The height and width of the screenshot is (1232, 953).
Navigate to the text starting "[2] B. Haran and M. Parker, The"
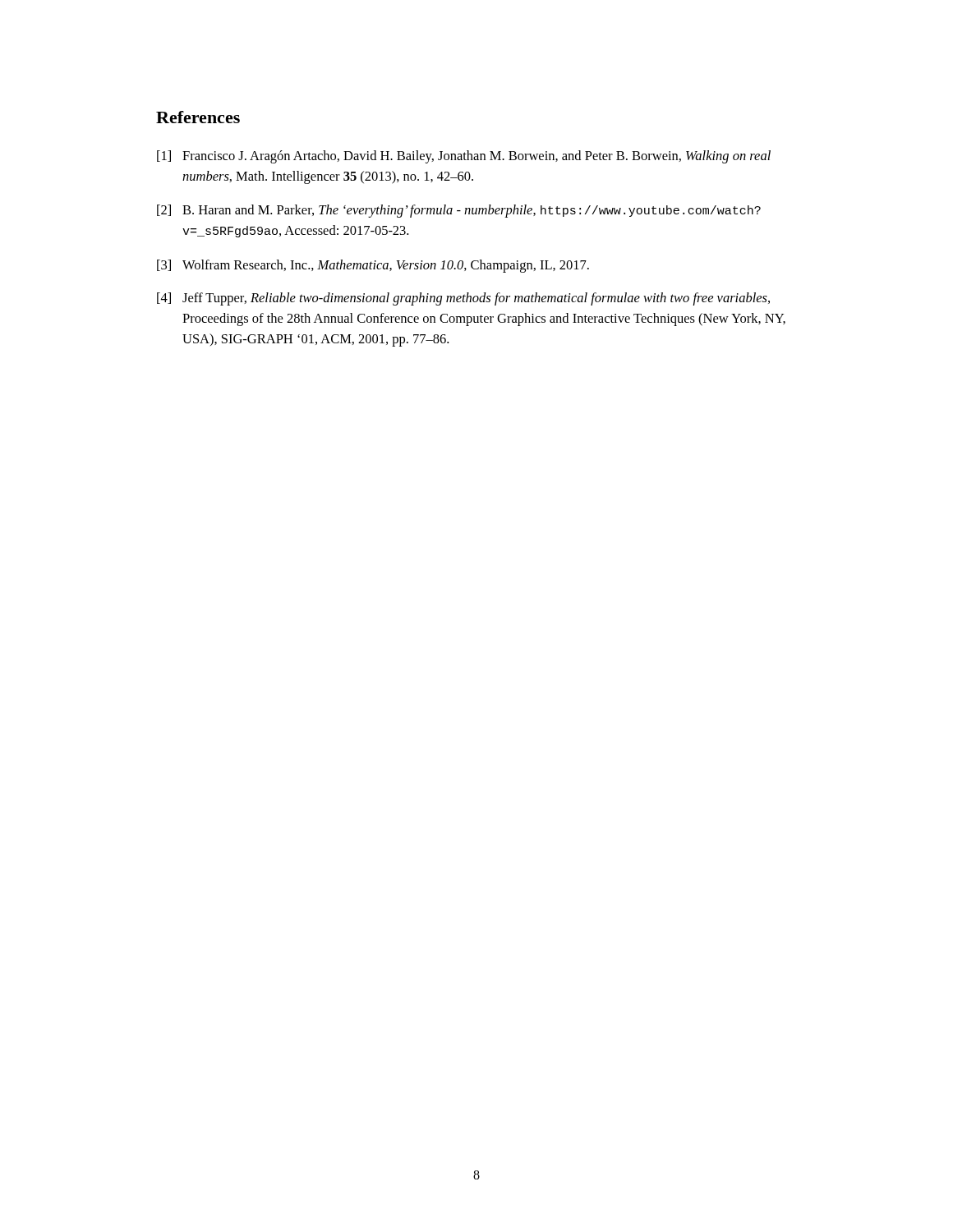[476, 221]
